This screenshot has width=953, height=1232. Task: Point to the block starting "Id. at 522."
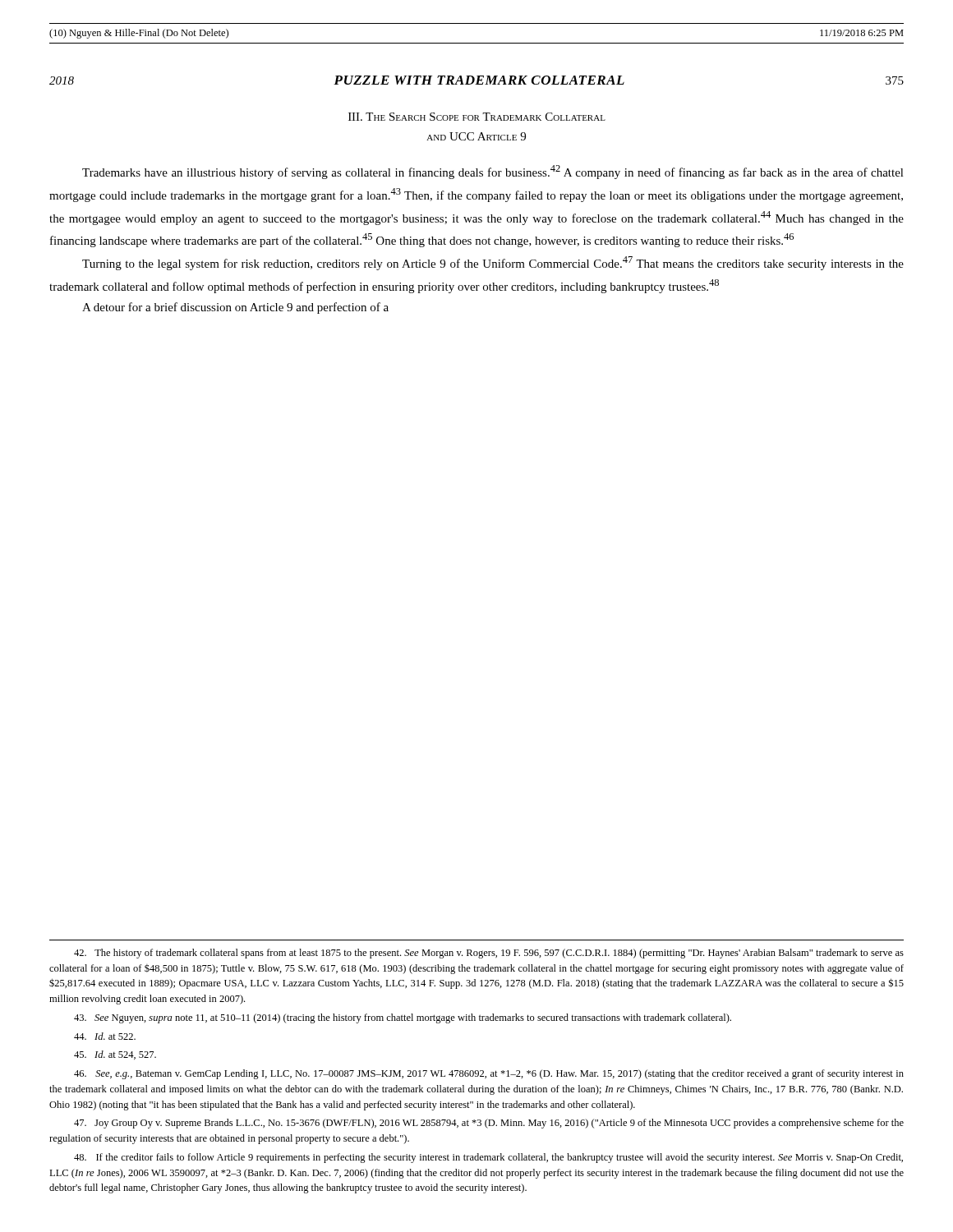(105, 1036)
